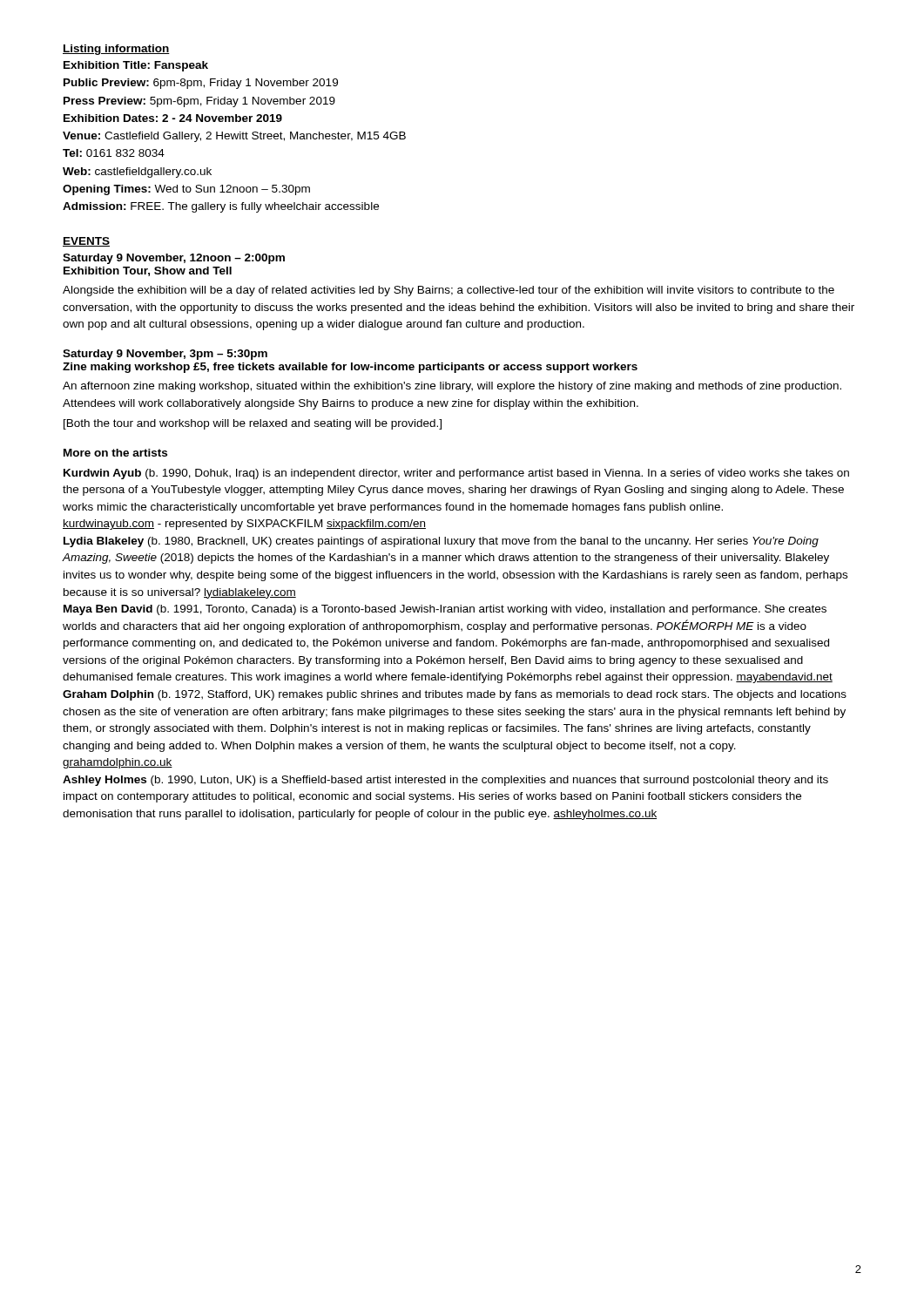
Task: Click on the block starting "Saturday 9 November, 12noon – 2:00pm"
Action: click(x=174, y=258)
